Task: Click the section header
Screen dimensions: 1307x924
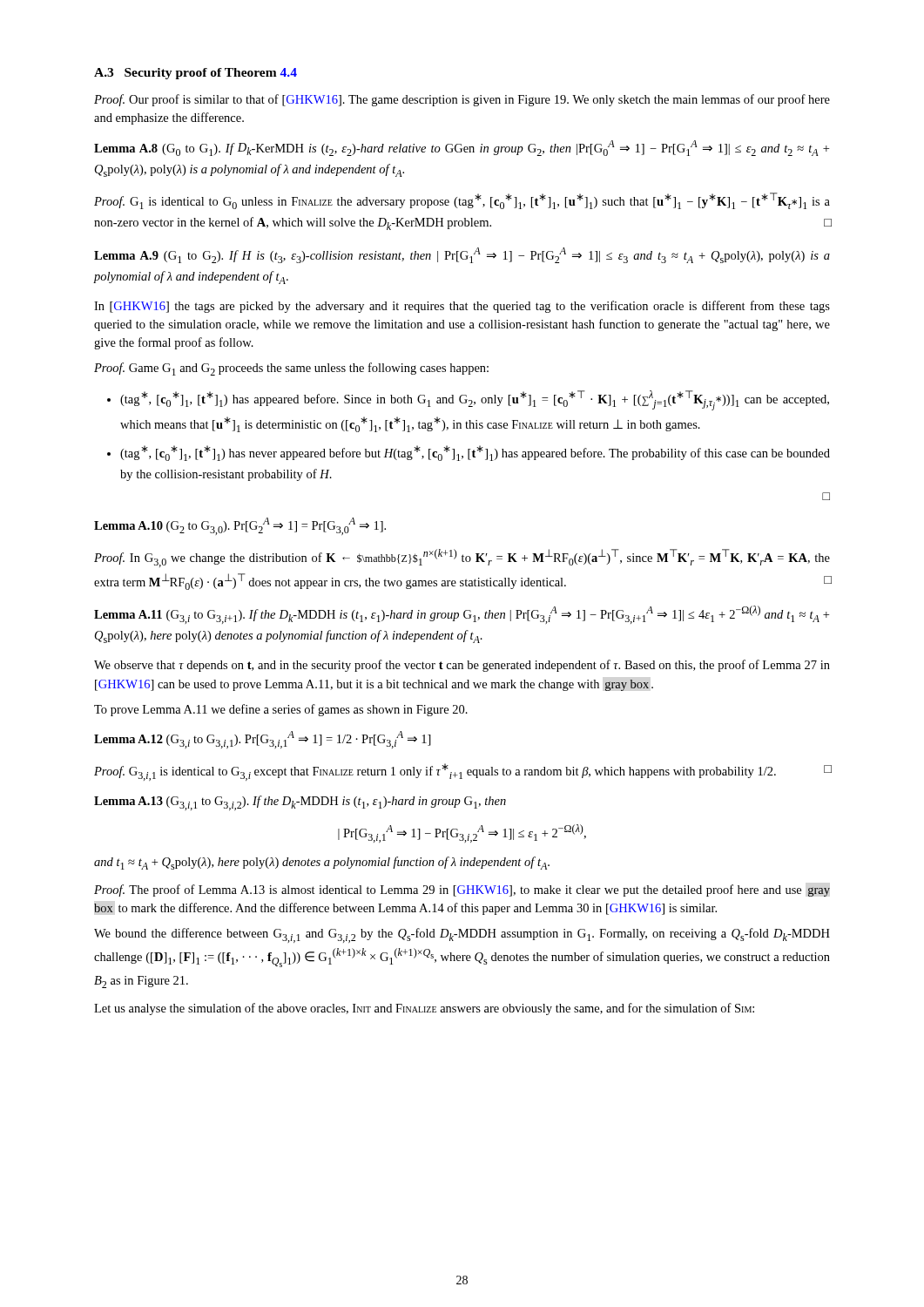Action: click(x=195, y=72)
